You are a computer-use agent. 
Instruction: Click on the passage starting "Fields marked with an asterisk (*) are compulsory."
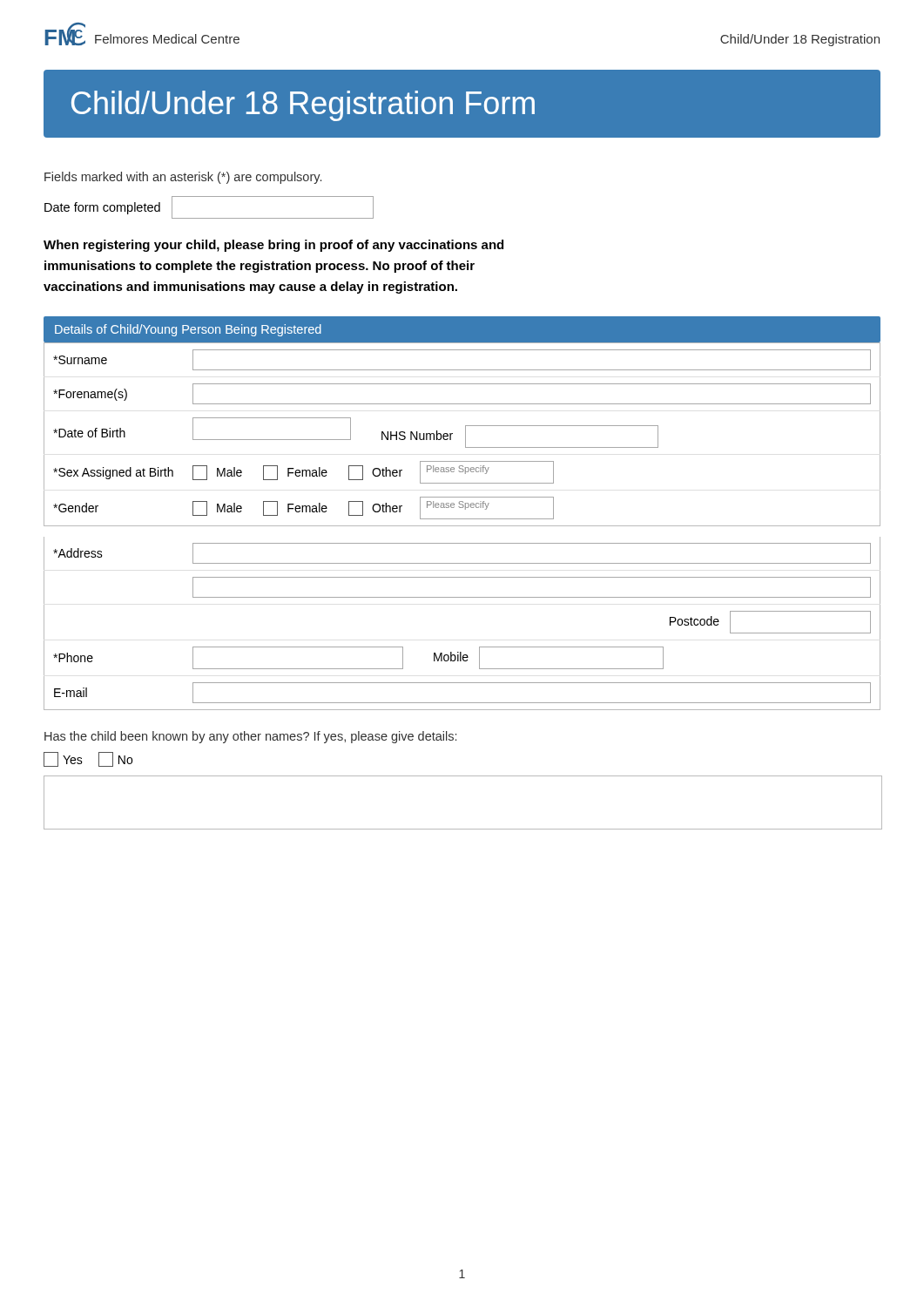pos(183,177)
